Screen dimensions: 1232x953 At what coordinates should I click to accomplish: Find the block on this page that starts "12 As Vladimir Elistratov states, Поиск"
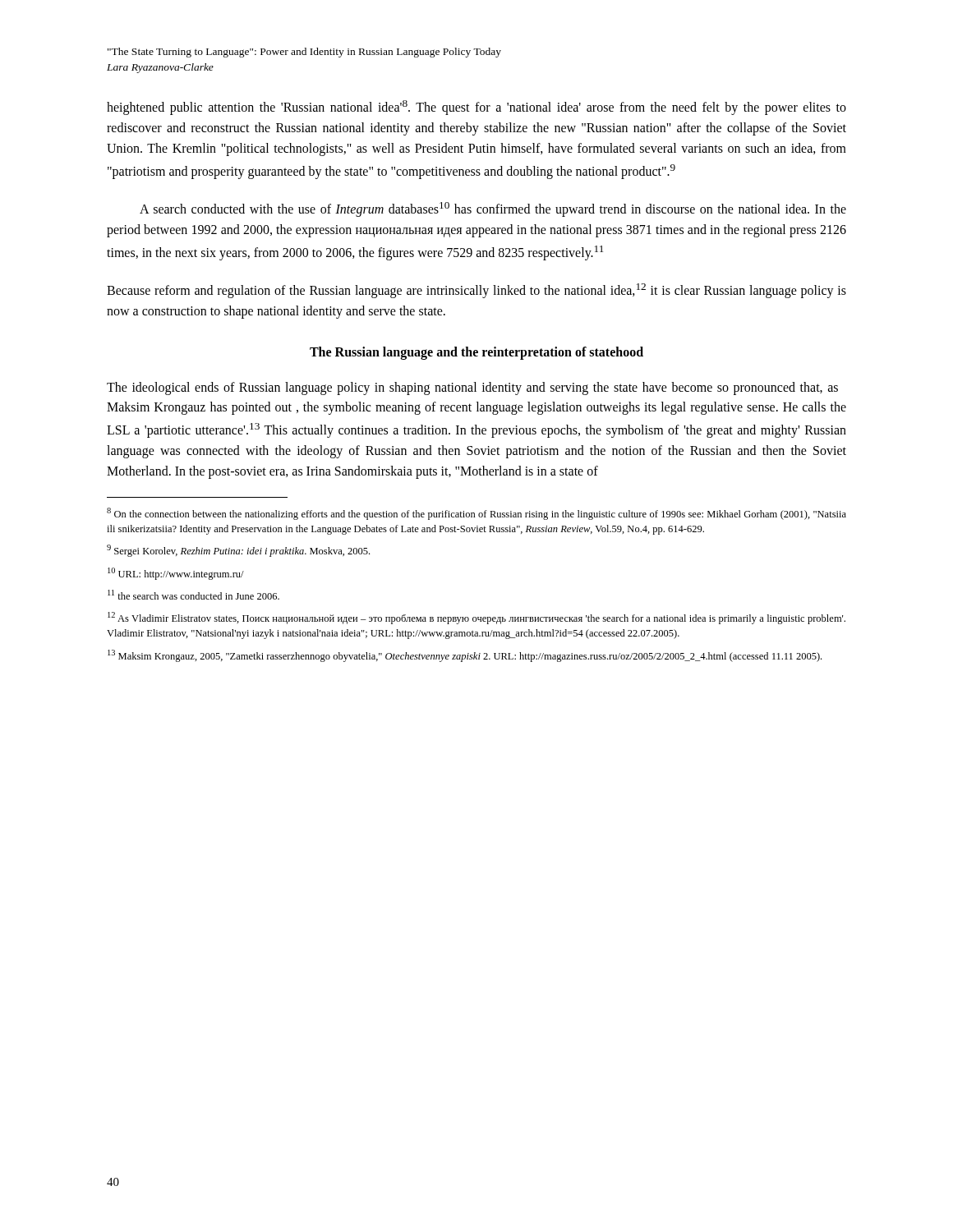(476, 625)
